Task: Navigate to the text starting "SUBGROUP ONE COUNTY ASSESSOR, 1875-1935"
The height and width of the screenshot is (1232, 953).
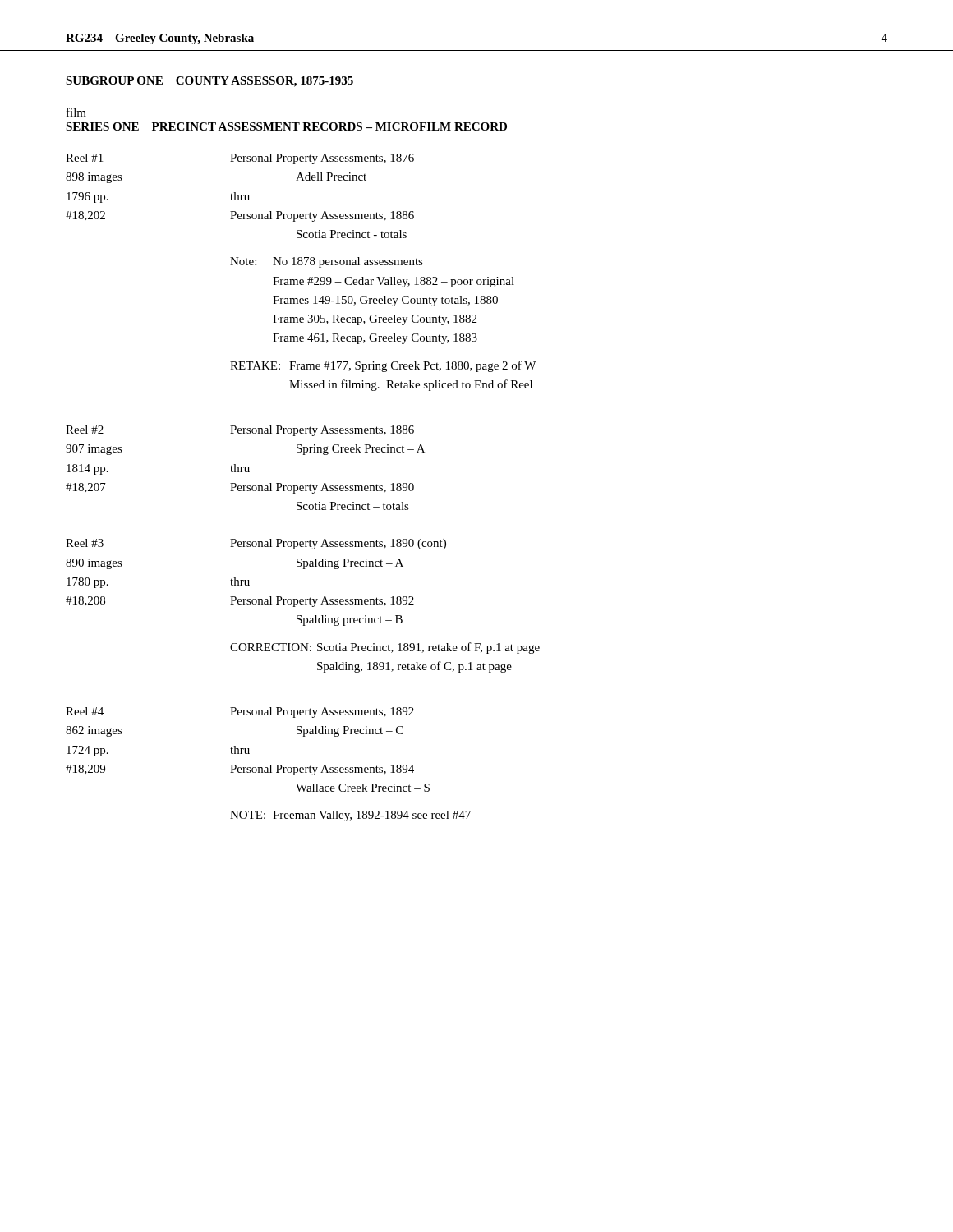Action: pyautogui.click(x=210, y=81)
